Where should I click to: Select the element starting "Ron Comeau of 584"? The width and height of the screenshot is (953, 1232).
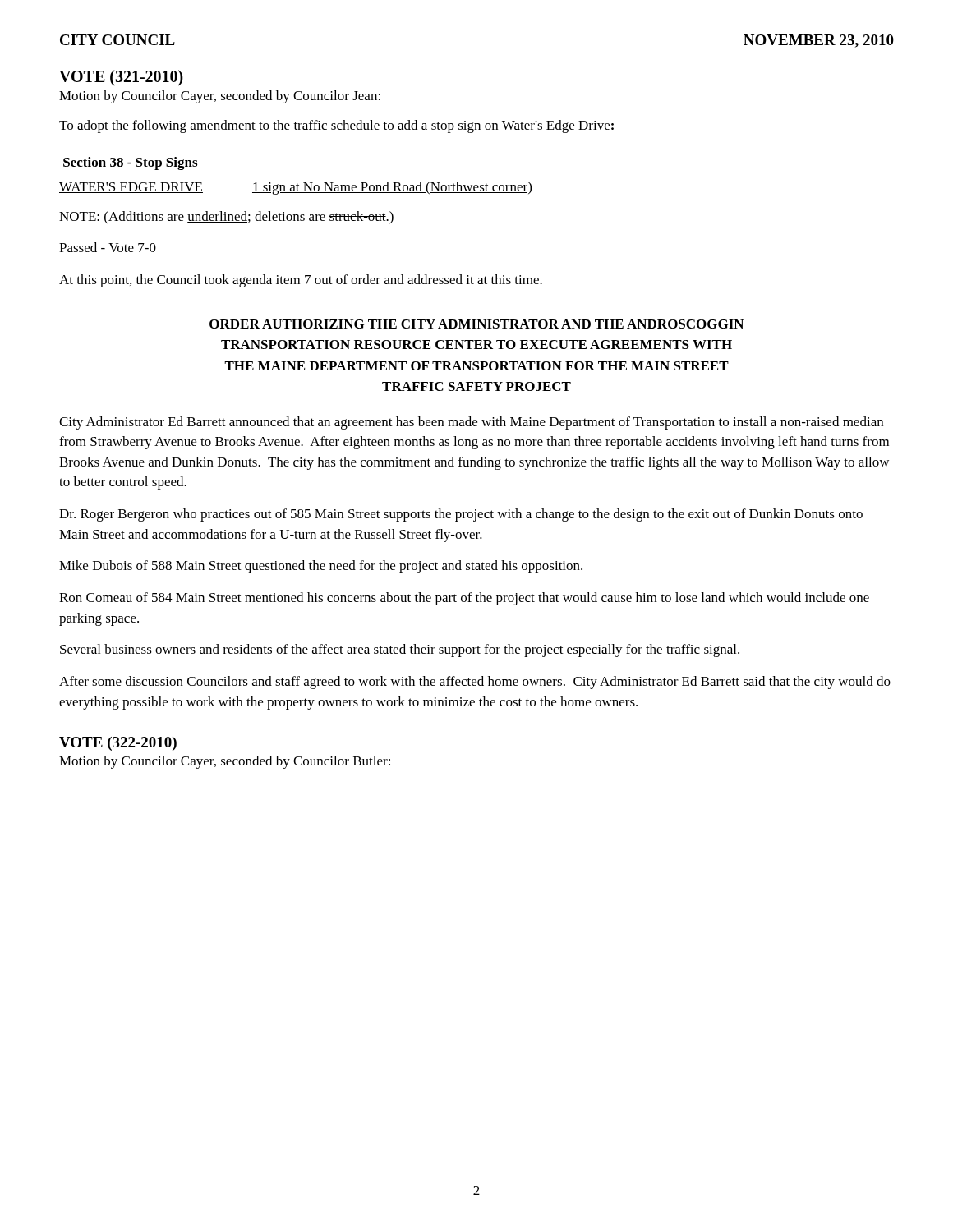tap(464, 608)
